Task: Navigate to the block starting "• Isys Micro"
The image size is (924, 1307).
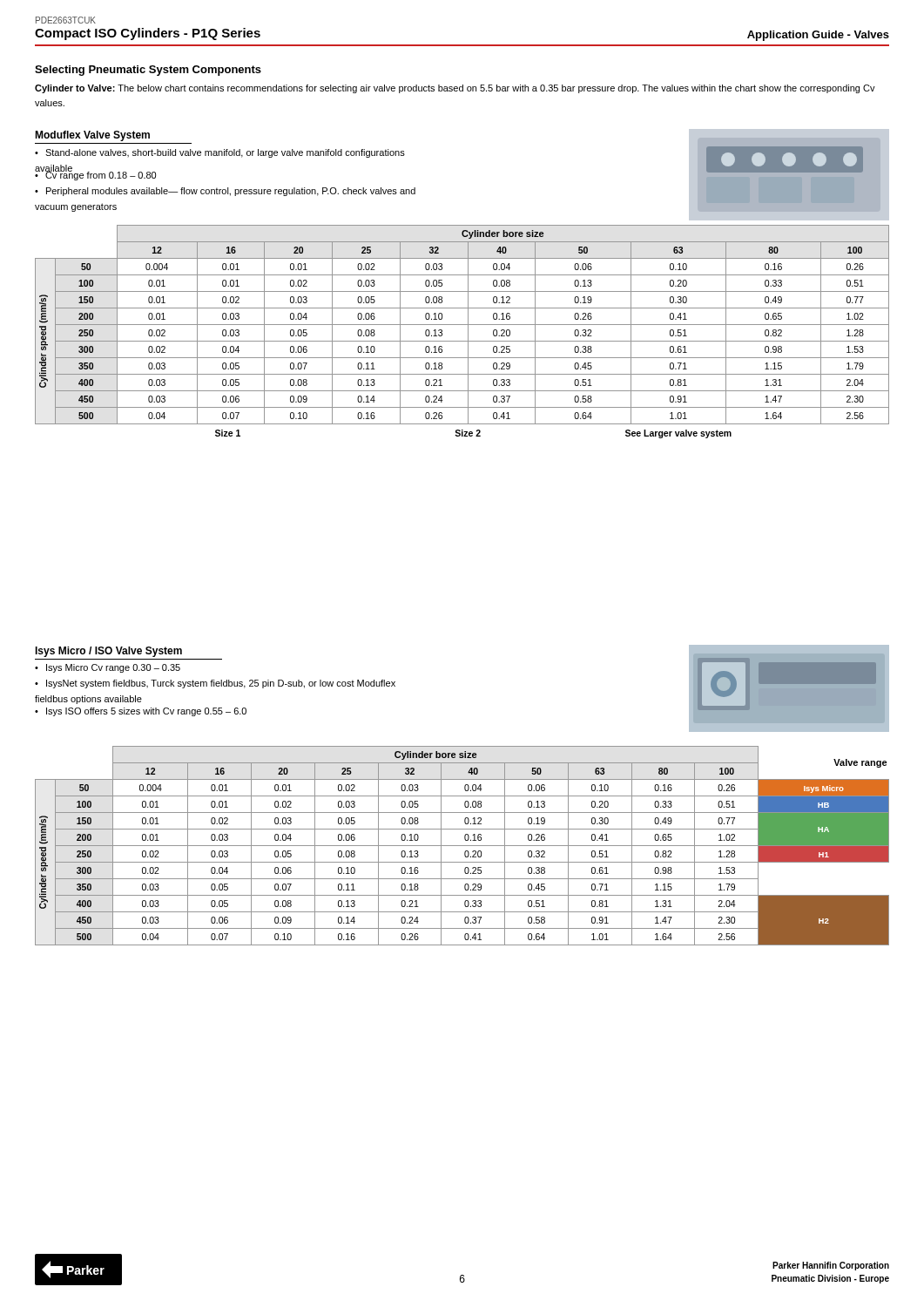Action: click(108, 667)
